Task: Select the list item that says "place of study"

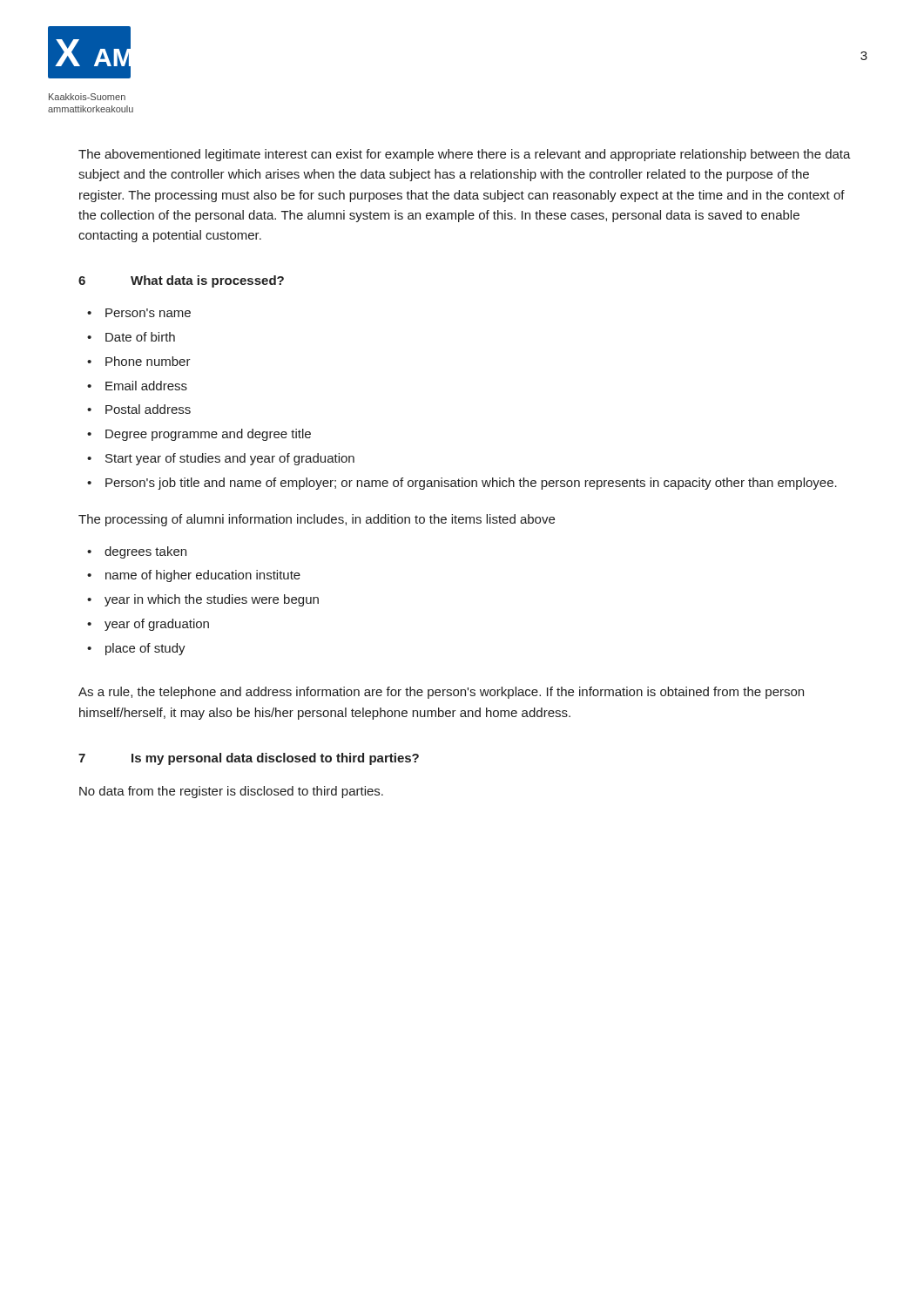Action: [145, 647]
